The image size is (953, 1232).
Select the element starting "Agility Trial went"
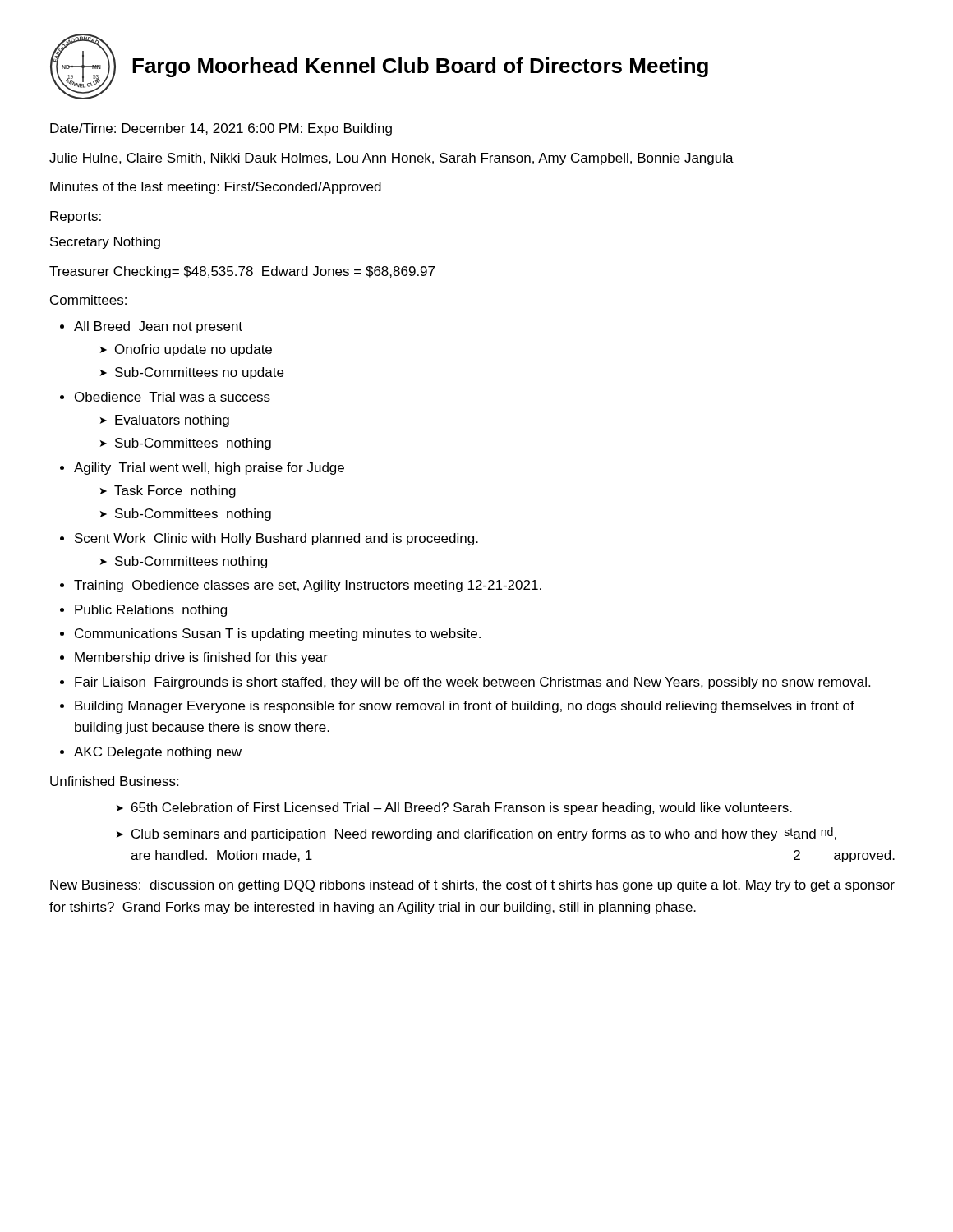click(209, 469)
